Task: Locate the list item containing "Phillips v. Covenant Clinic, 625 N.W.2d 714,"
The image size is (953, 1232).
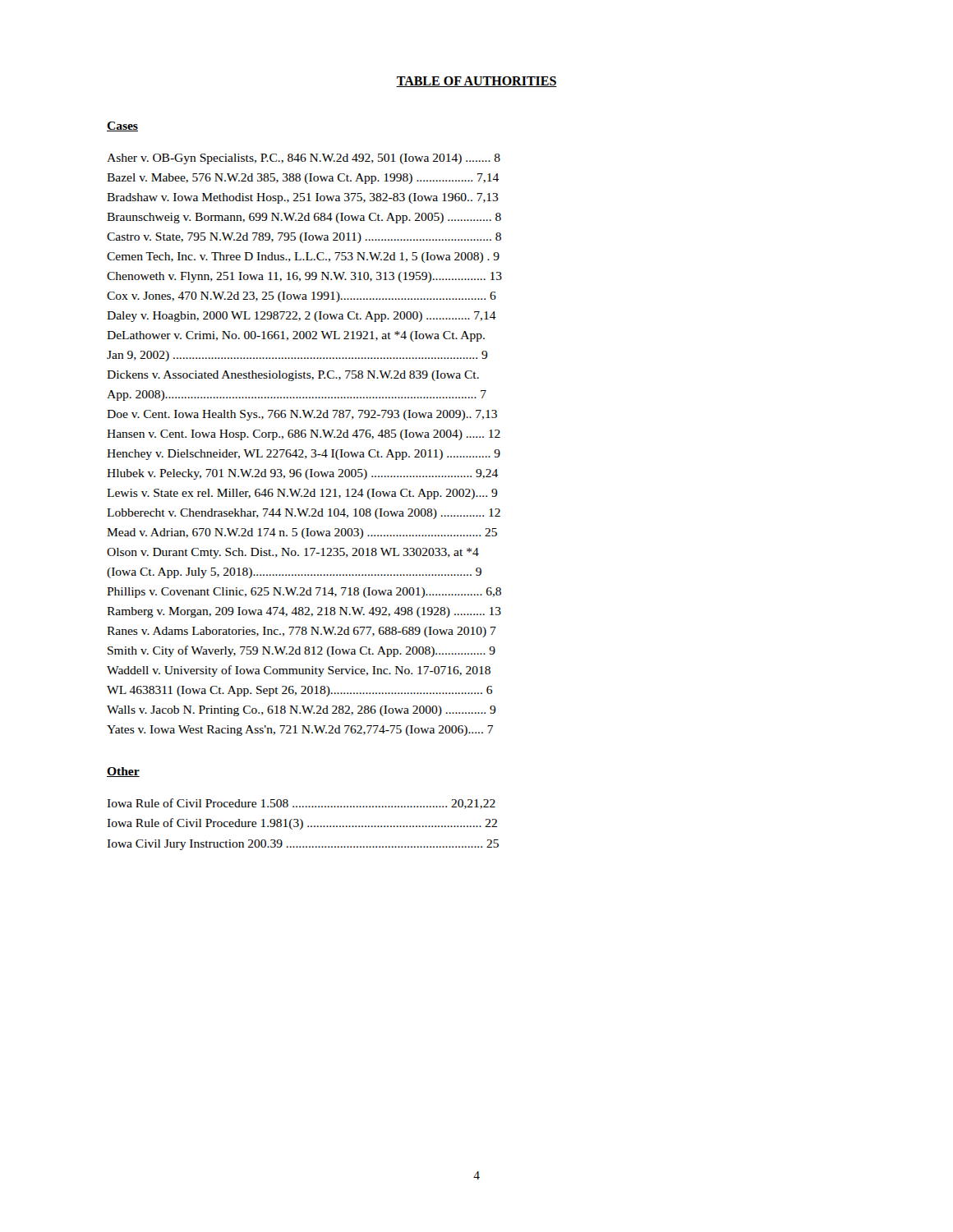Action: 476,592
